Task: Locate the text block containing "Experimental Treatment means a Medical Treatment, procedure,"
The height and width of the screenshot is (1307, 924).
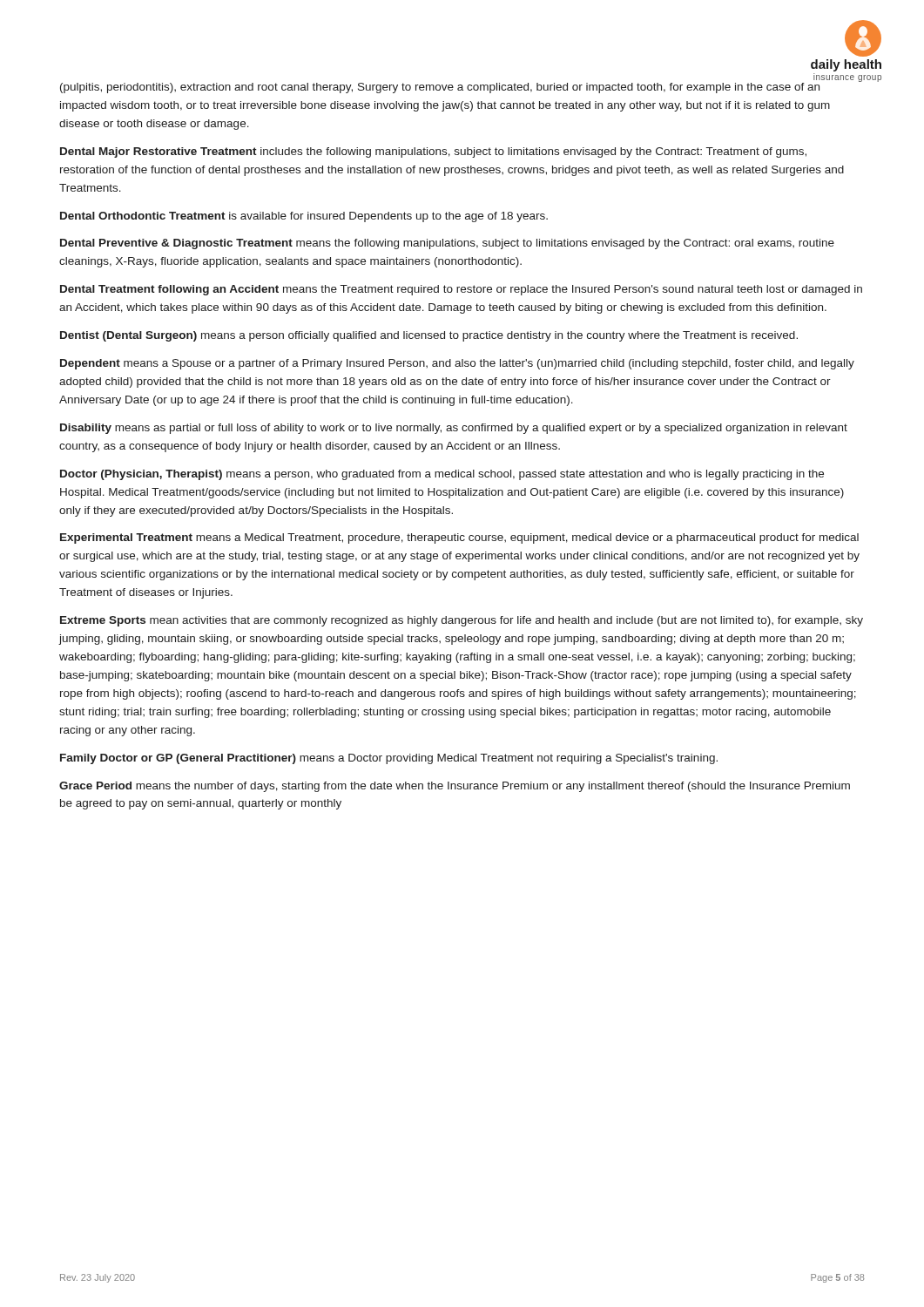Action: [459, 565]
